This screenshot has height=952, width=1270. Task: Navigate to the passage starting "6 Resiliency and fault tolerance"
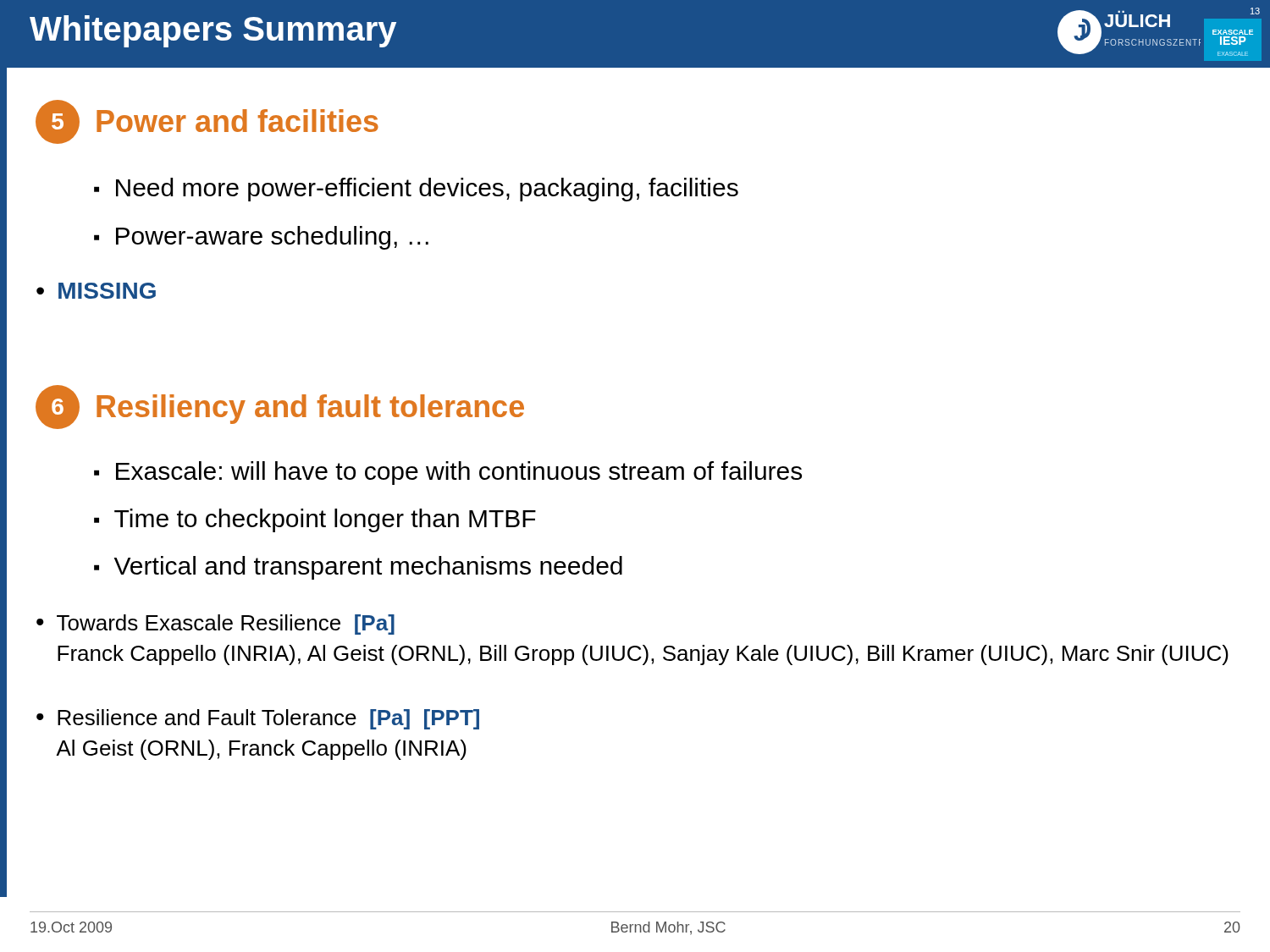click(280, 407)
